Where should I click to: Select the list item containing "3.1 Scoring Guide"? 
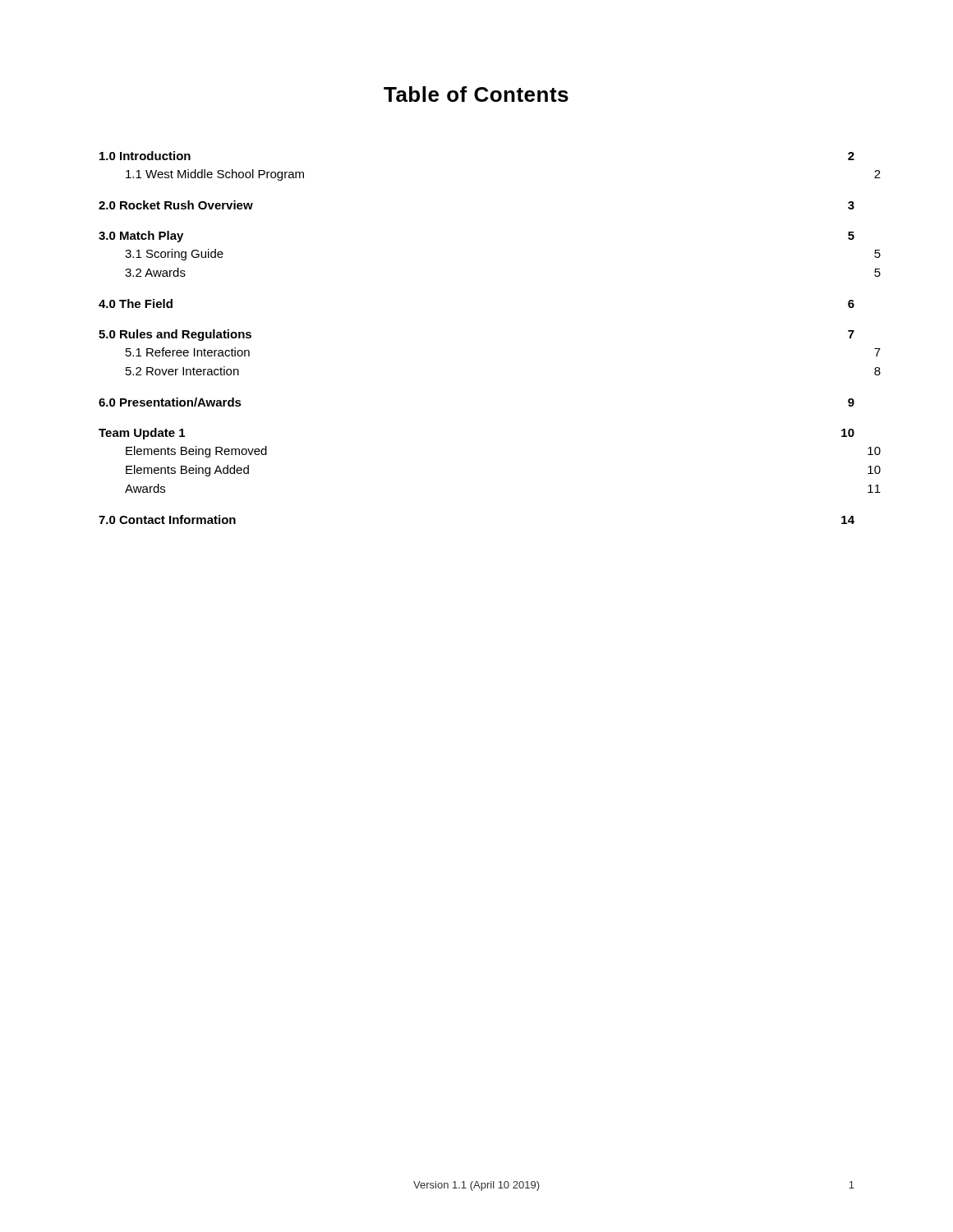(x=175, y=254)
